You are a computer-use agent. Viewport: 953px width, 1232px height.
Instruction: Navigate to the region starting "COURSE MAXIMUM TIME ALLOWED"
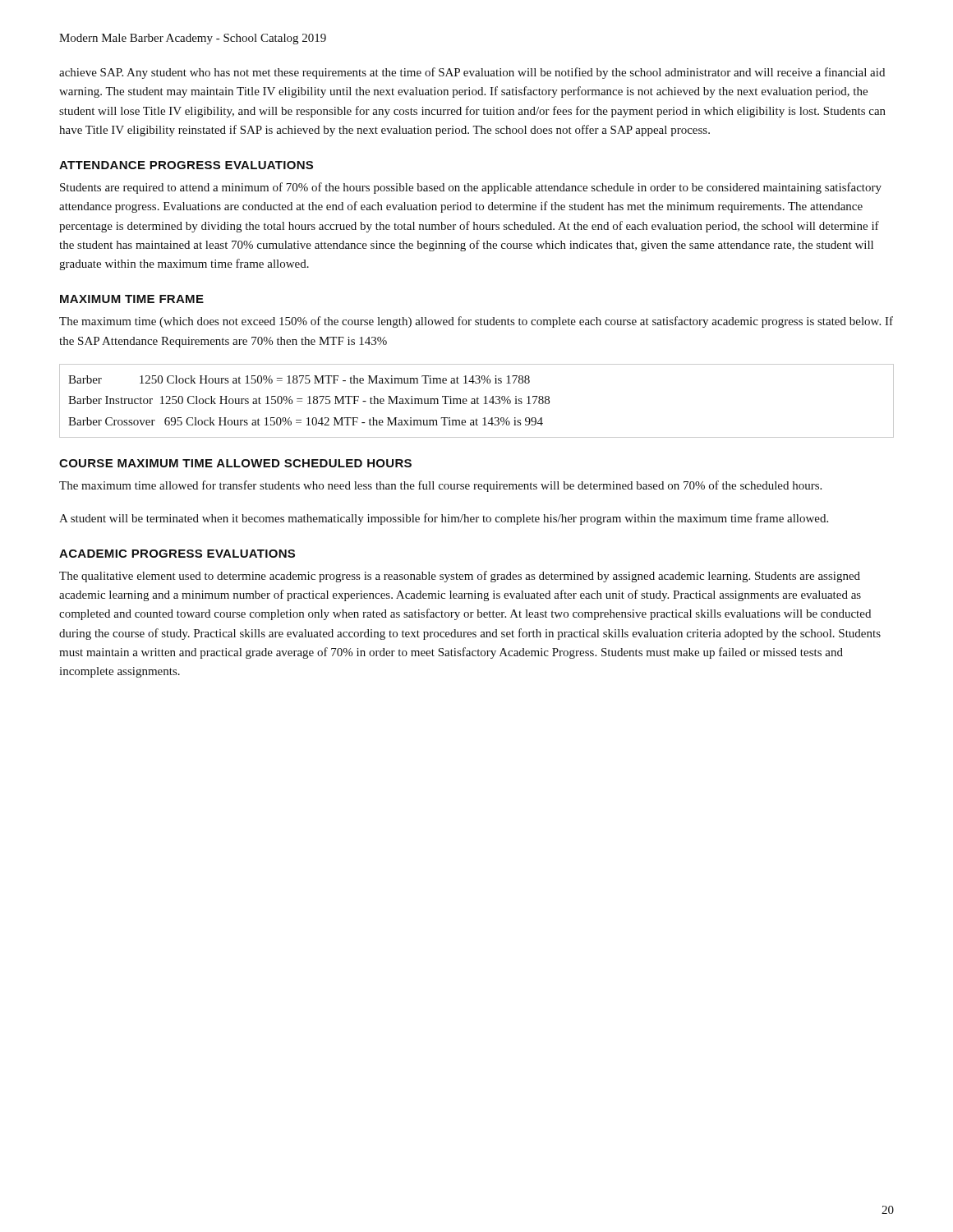coord(236,463)
